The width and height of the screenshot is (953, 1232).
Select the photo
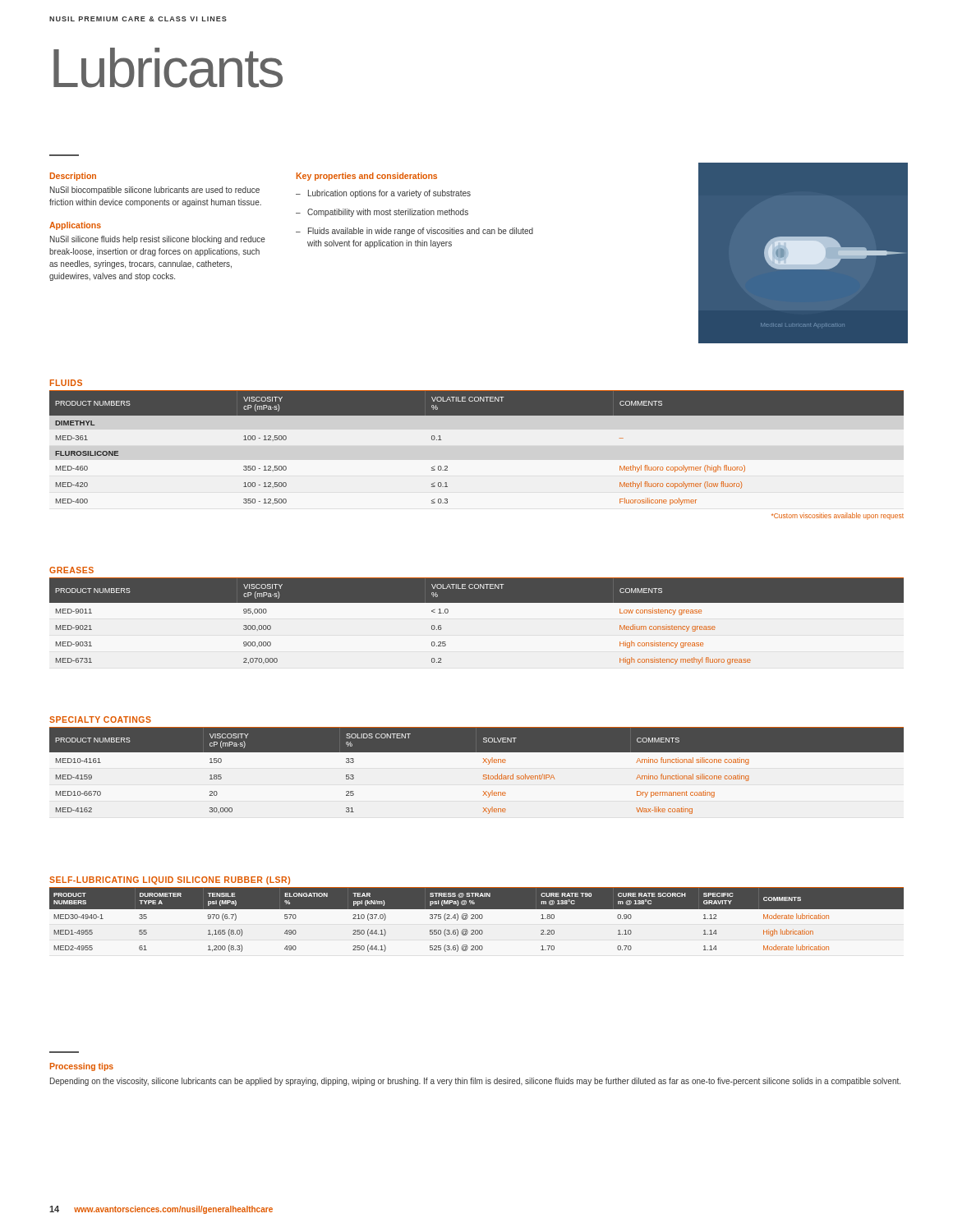click(803, 253)
